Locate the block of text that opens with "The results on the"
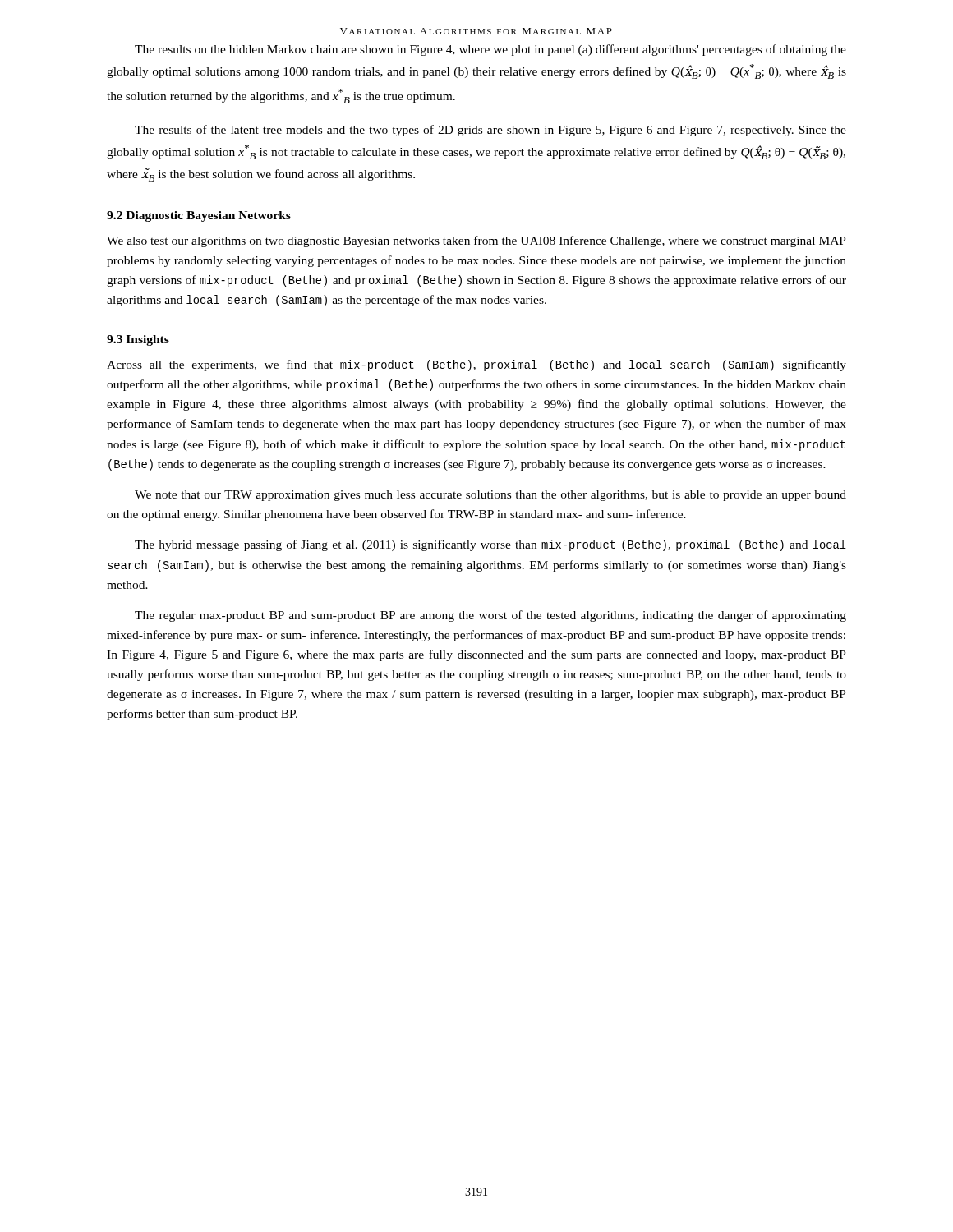This screenshot has width=953, height=1232. point(476,74)
